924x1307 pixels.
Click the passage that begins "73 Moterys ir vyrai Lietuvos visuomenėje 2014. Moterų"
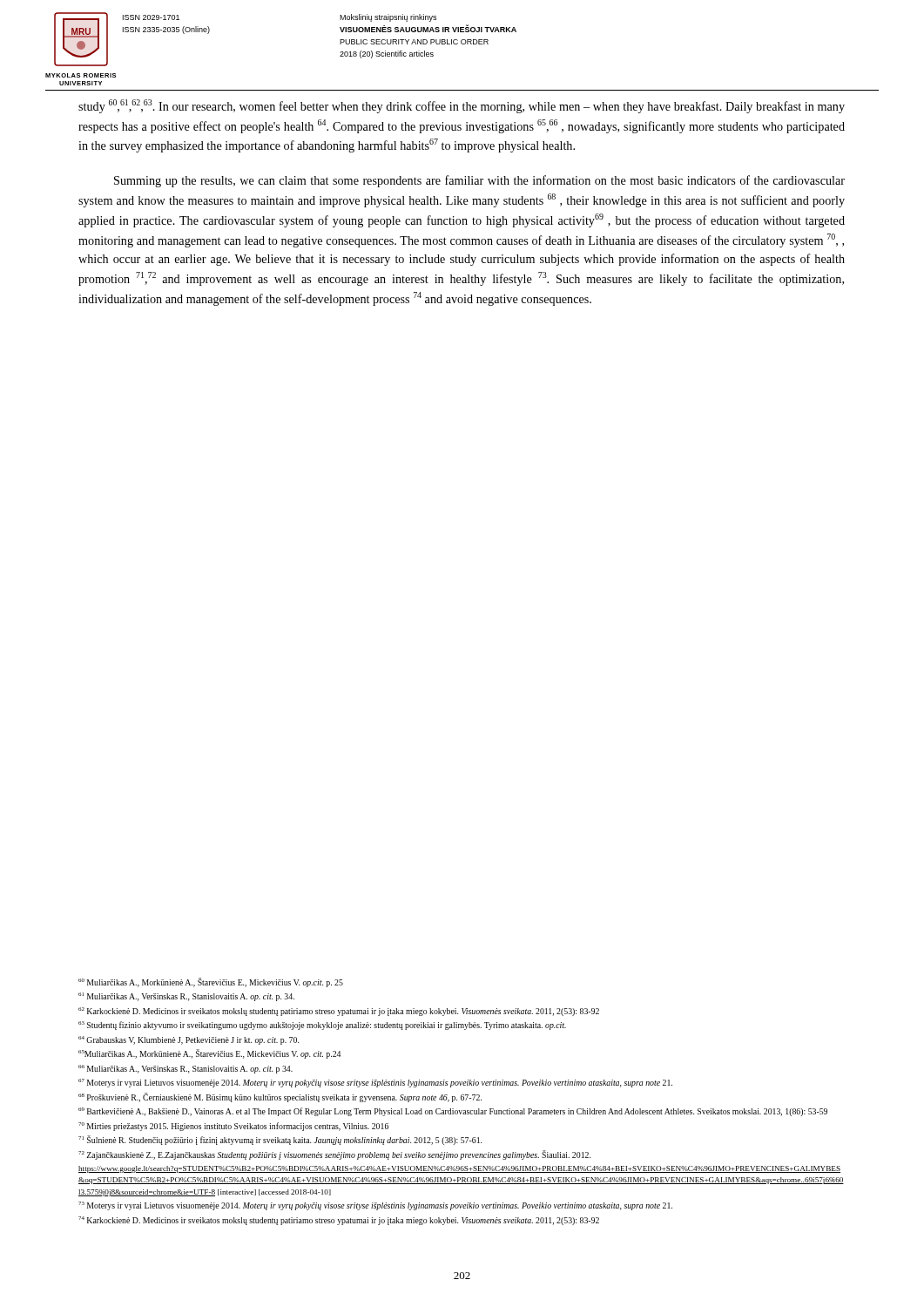pyautogui.click(x=376, y=1205)
